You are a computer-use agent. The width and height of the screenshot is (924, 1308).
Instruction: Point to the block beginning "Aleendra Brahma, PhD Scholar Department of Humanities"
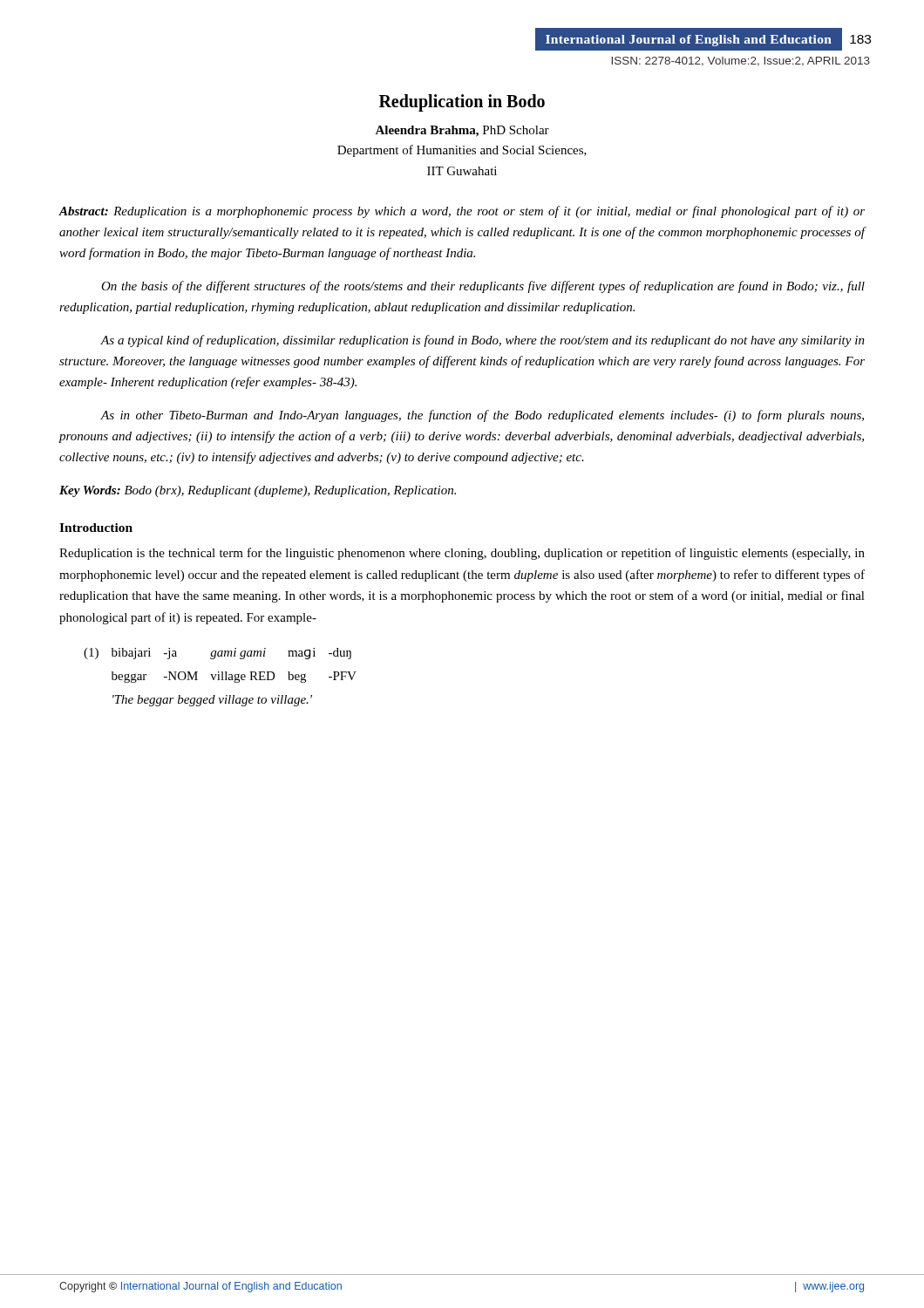tap(462, 150)
